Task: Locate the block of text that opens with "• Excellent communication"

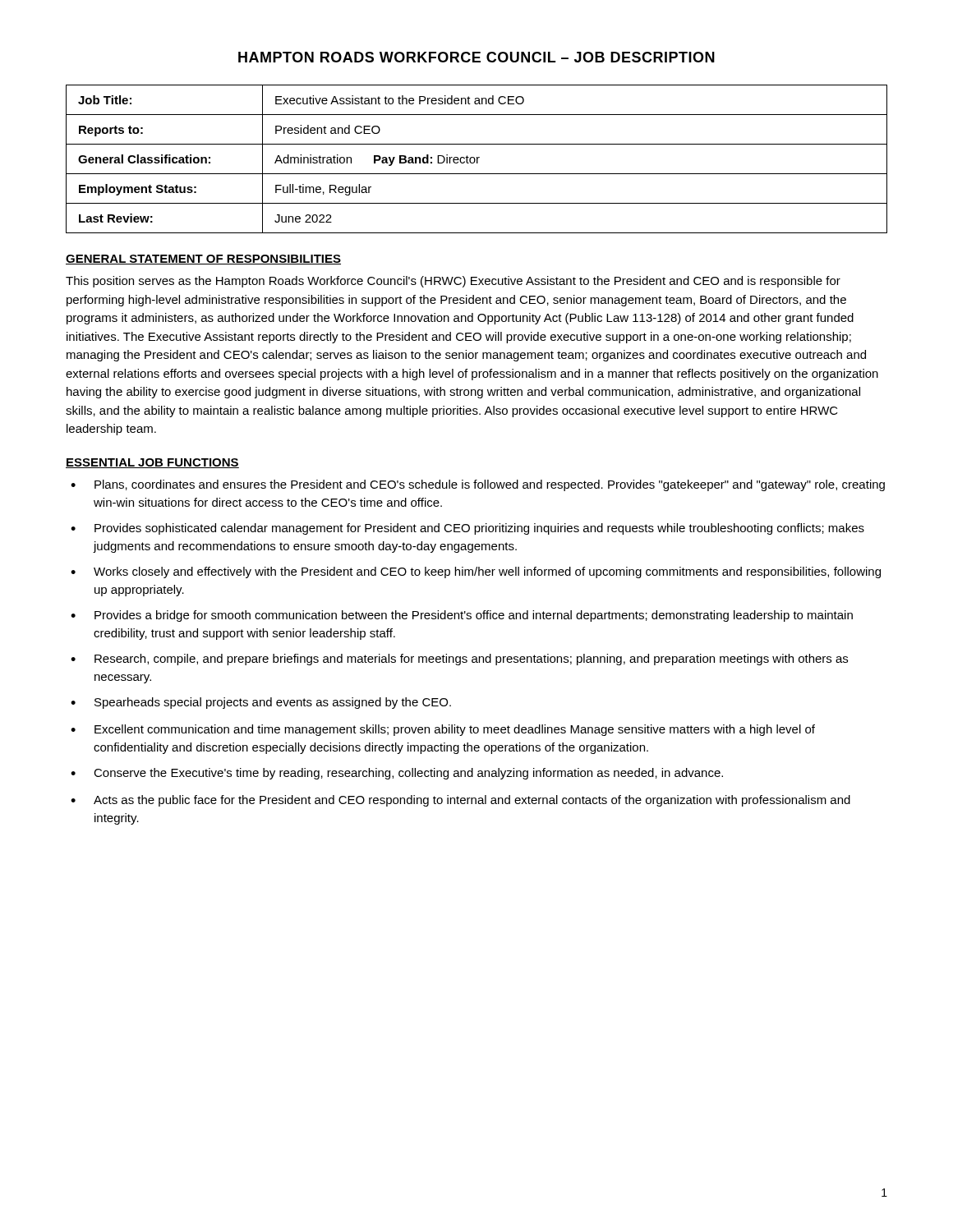Action: [476, 739]
